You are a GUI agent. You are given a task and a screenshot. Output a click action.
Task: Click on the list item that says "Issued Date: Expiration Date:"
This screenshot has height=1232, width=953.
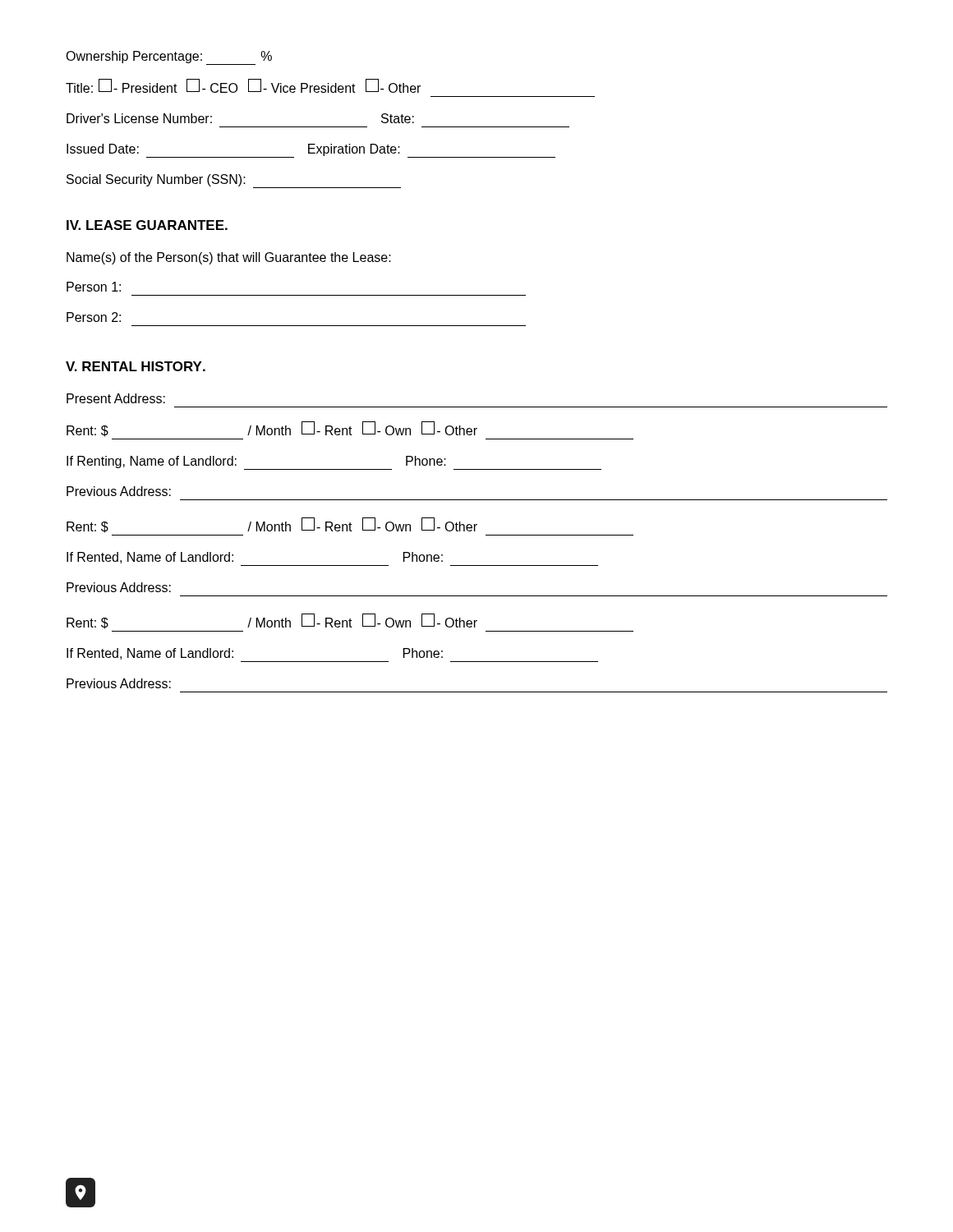(310, 150)
